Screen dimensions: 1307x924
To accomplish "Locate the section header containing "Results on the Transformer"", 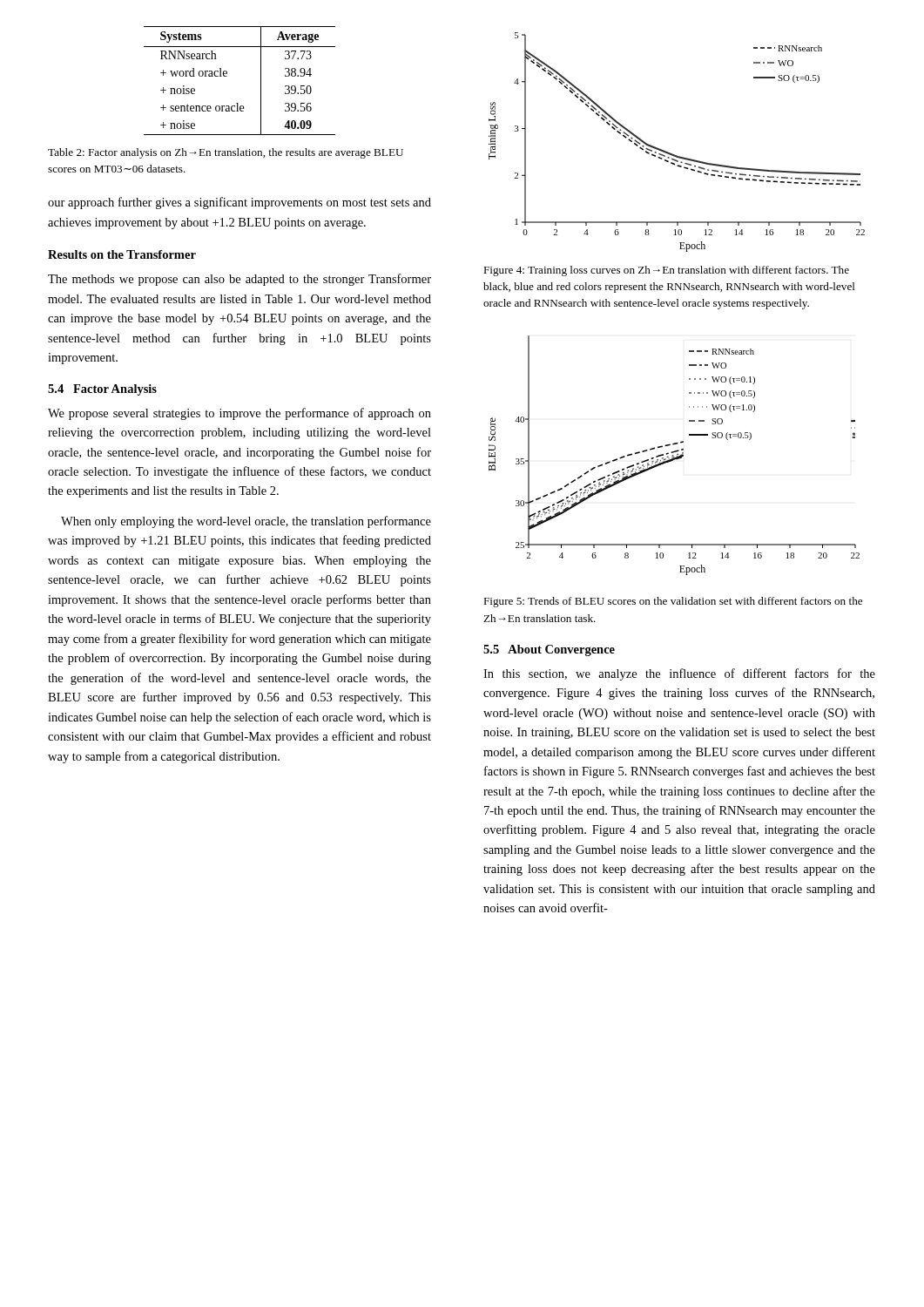I will [122, 255].
